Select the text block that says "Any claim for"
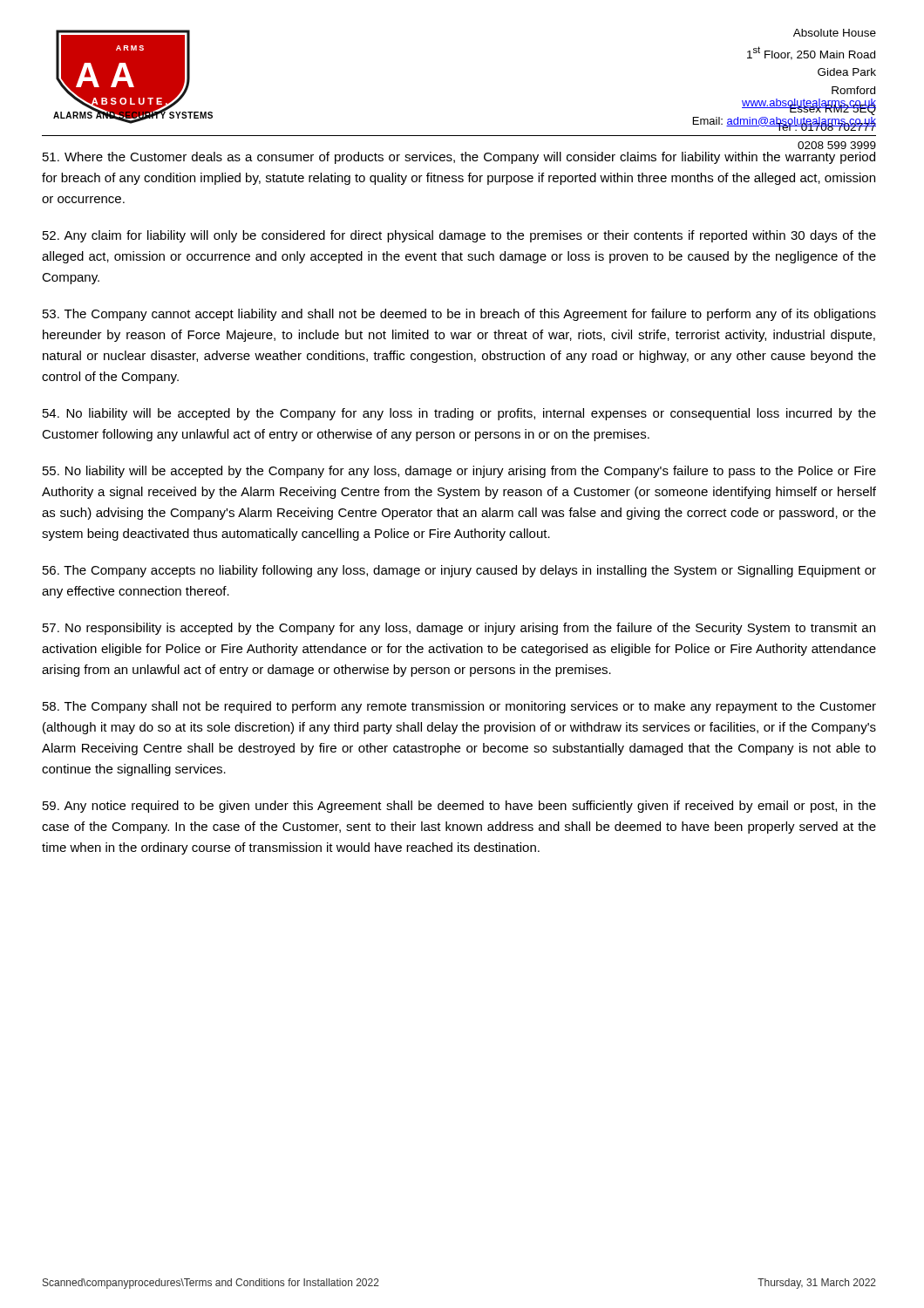This screenshot has height=1308, width=924. point(459,256)
